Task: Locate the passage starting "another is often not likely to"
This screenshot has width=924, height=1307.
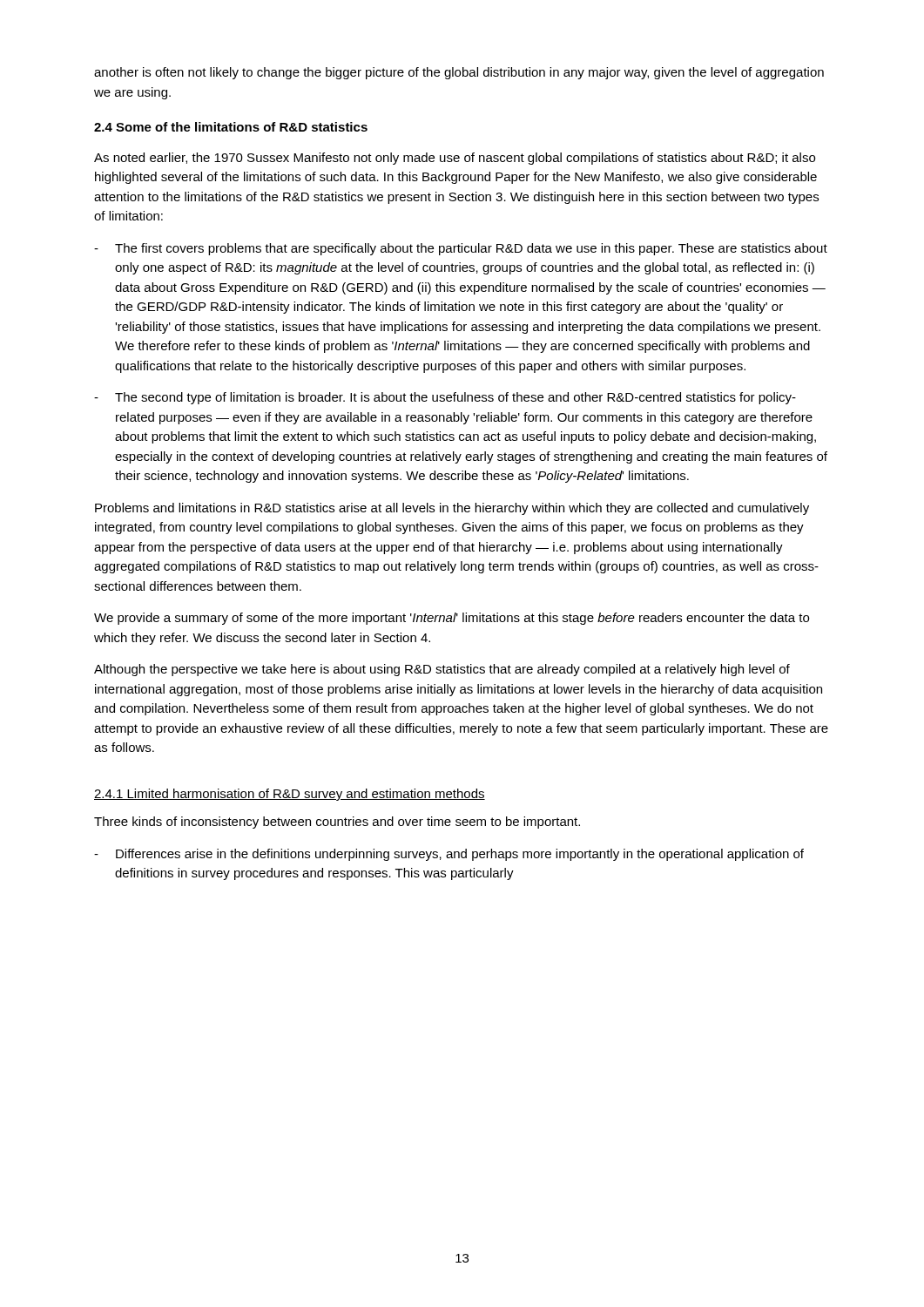Action: tap(462, 82)
